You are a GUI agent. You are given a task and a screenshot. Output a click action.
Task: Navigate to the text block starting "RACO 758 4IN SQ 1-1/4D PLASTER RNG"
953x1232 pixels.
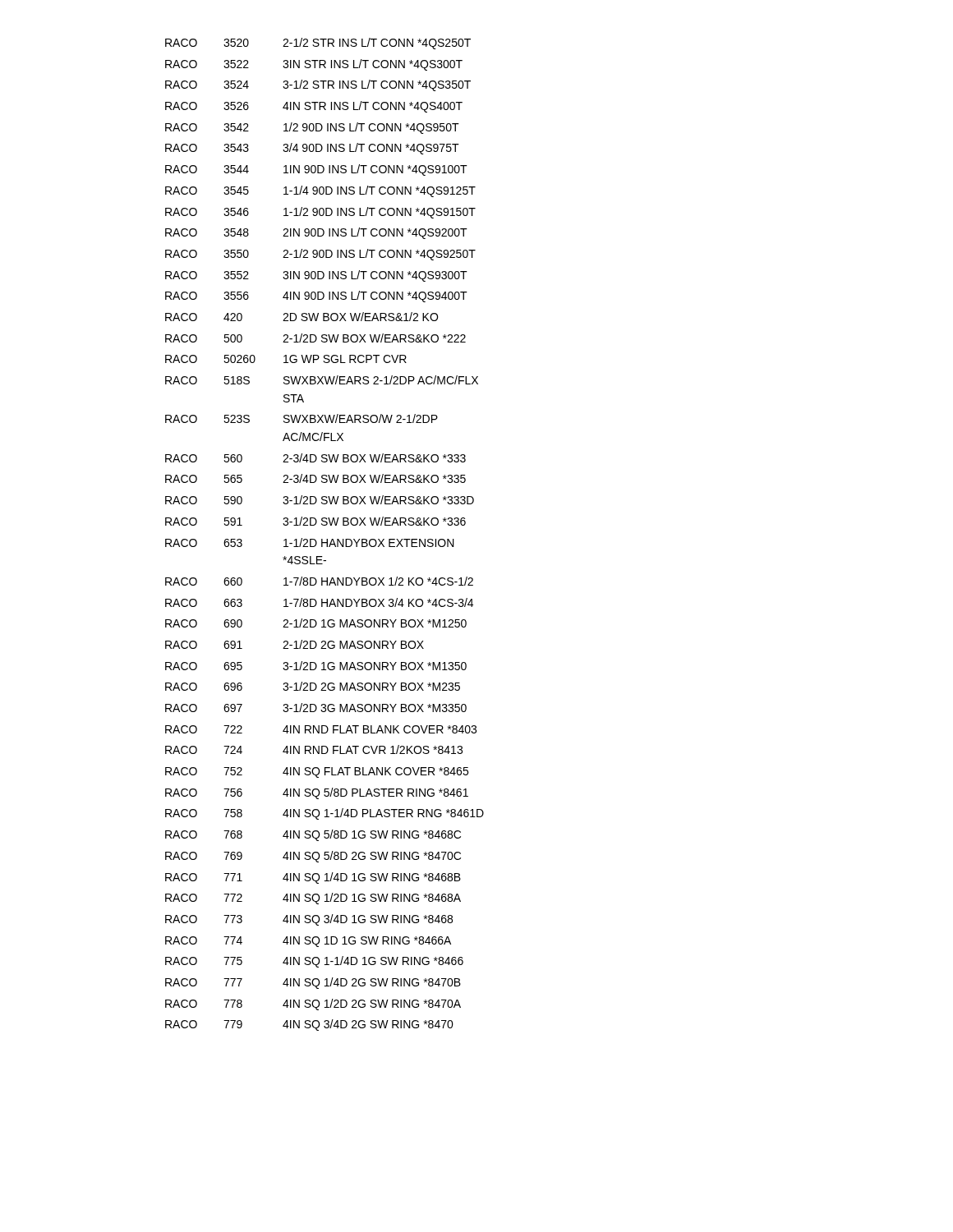pyautogui.click(x=393, y=814)
